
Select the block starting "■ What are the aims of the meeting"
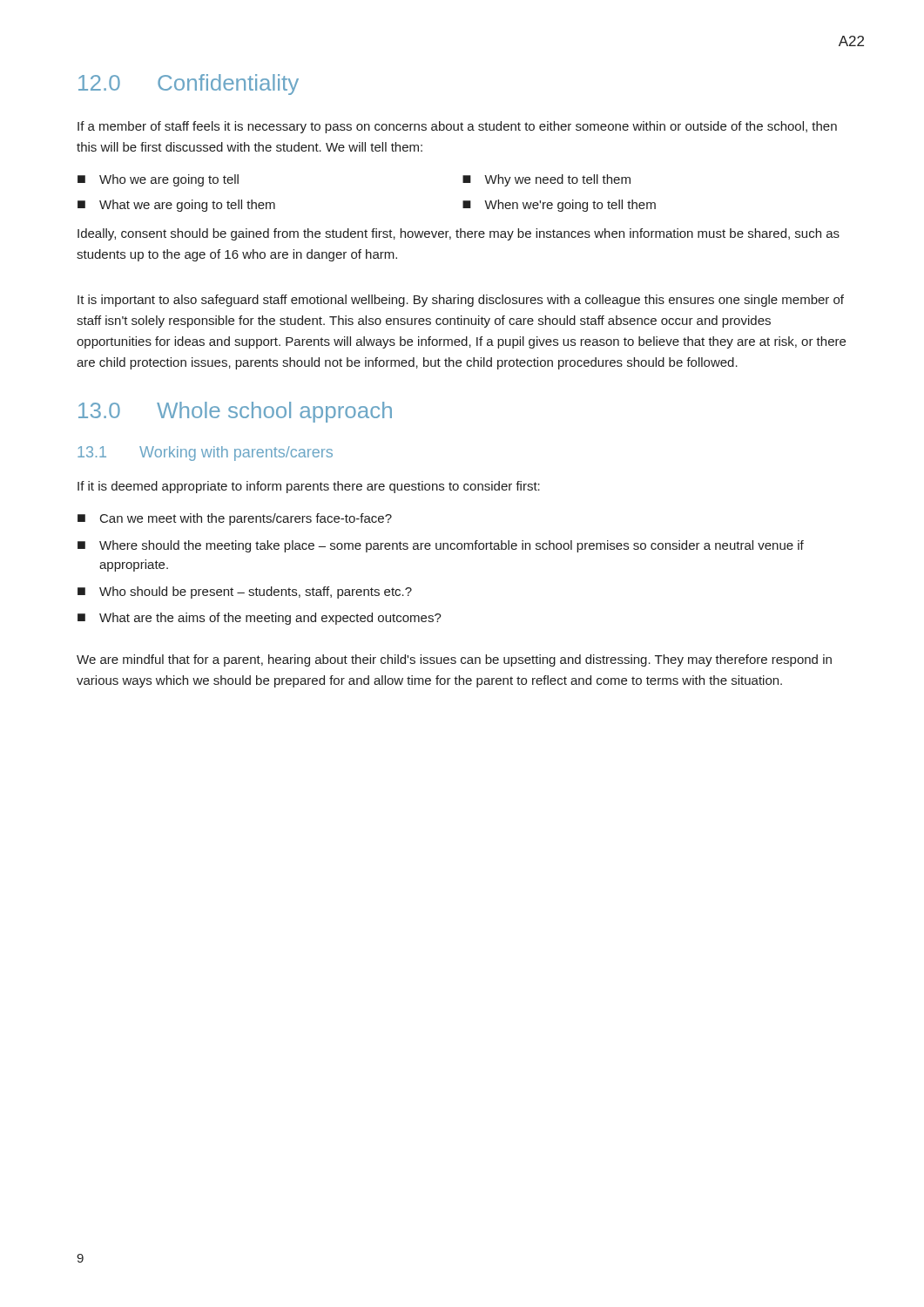point(259,618)
